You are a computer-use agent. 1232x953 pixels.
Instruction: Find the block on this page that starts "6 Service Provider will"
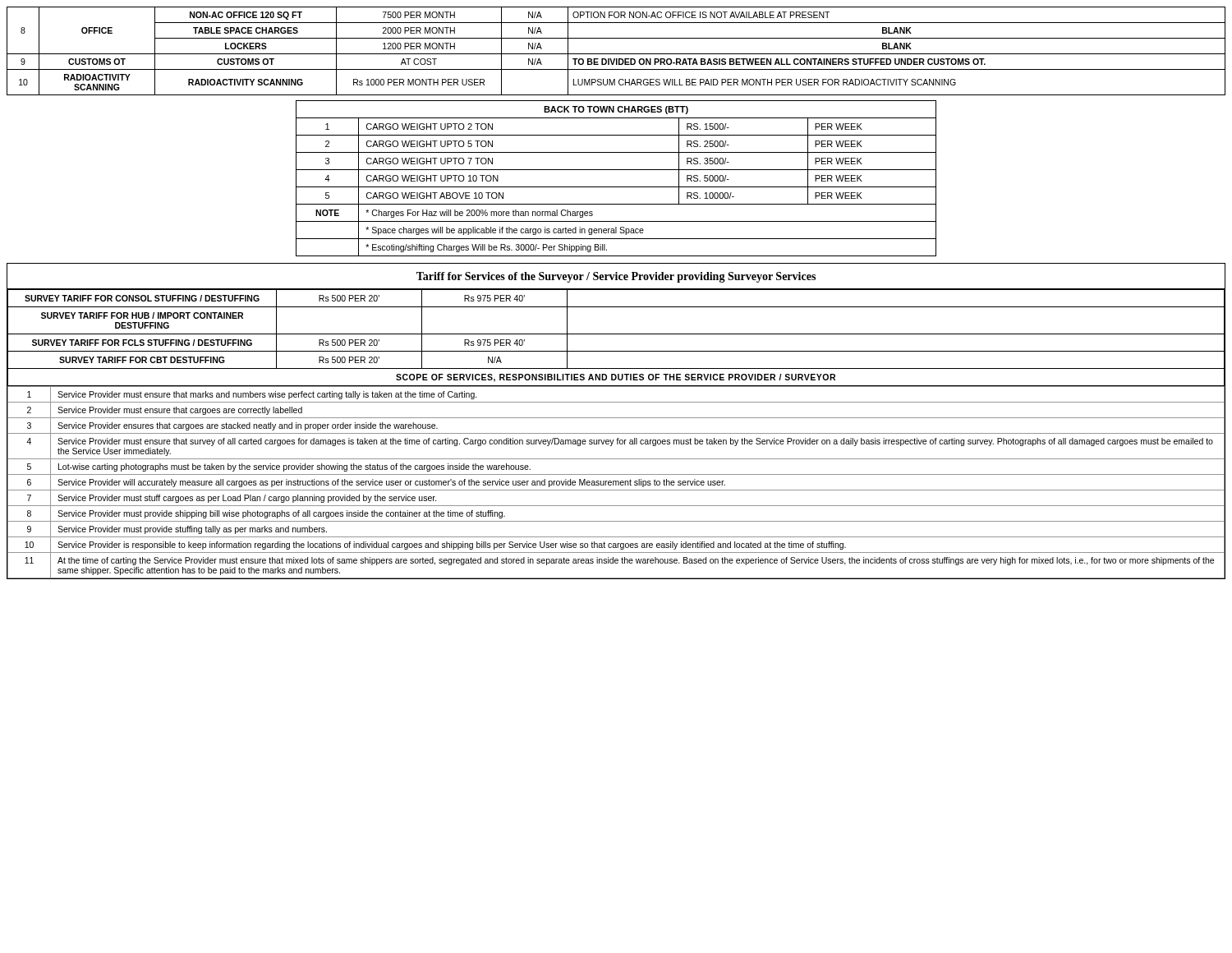[616, 482]
